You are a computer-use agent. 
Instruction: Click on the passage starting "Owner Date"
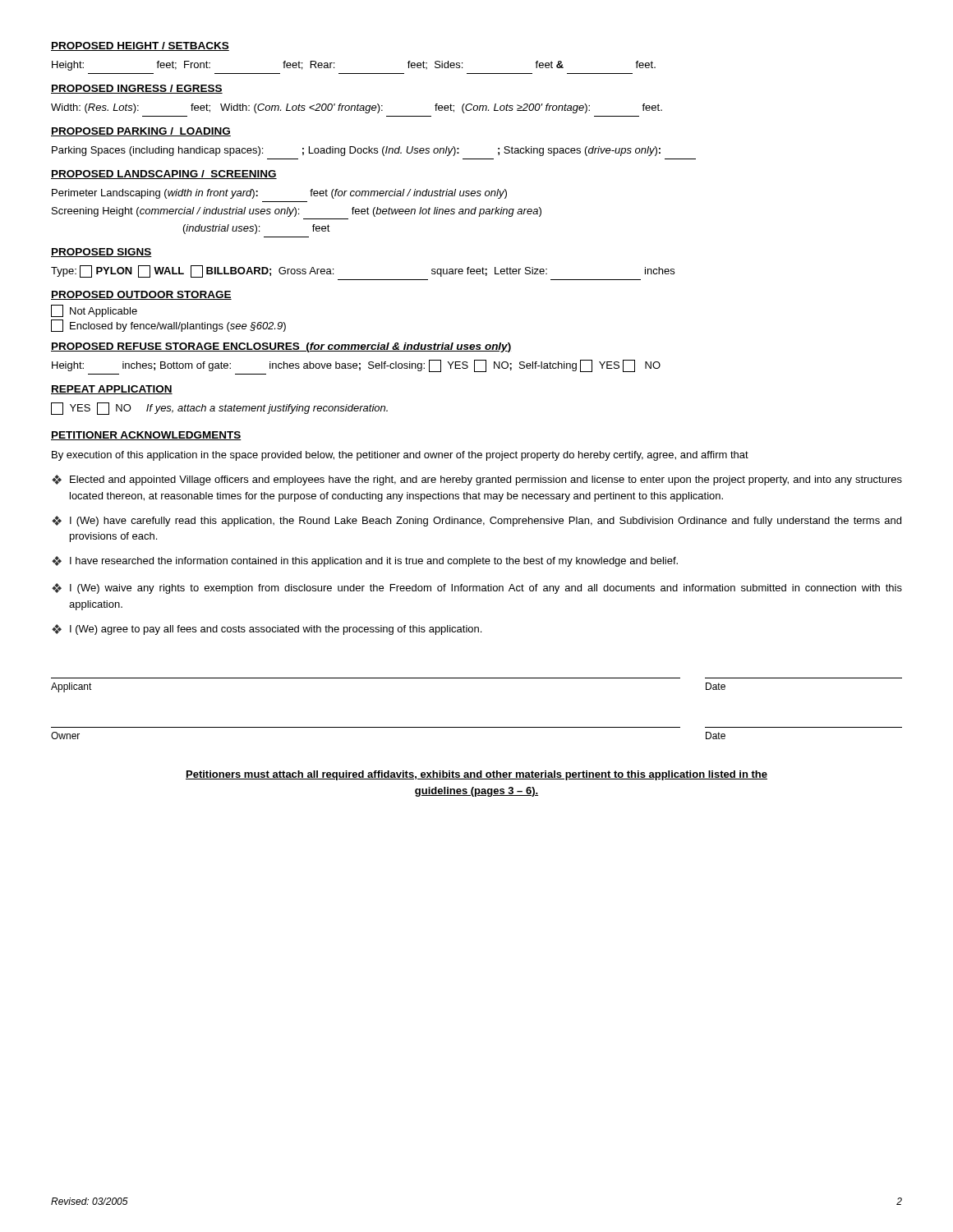point(476,727)
